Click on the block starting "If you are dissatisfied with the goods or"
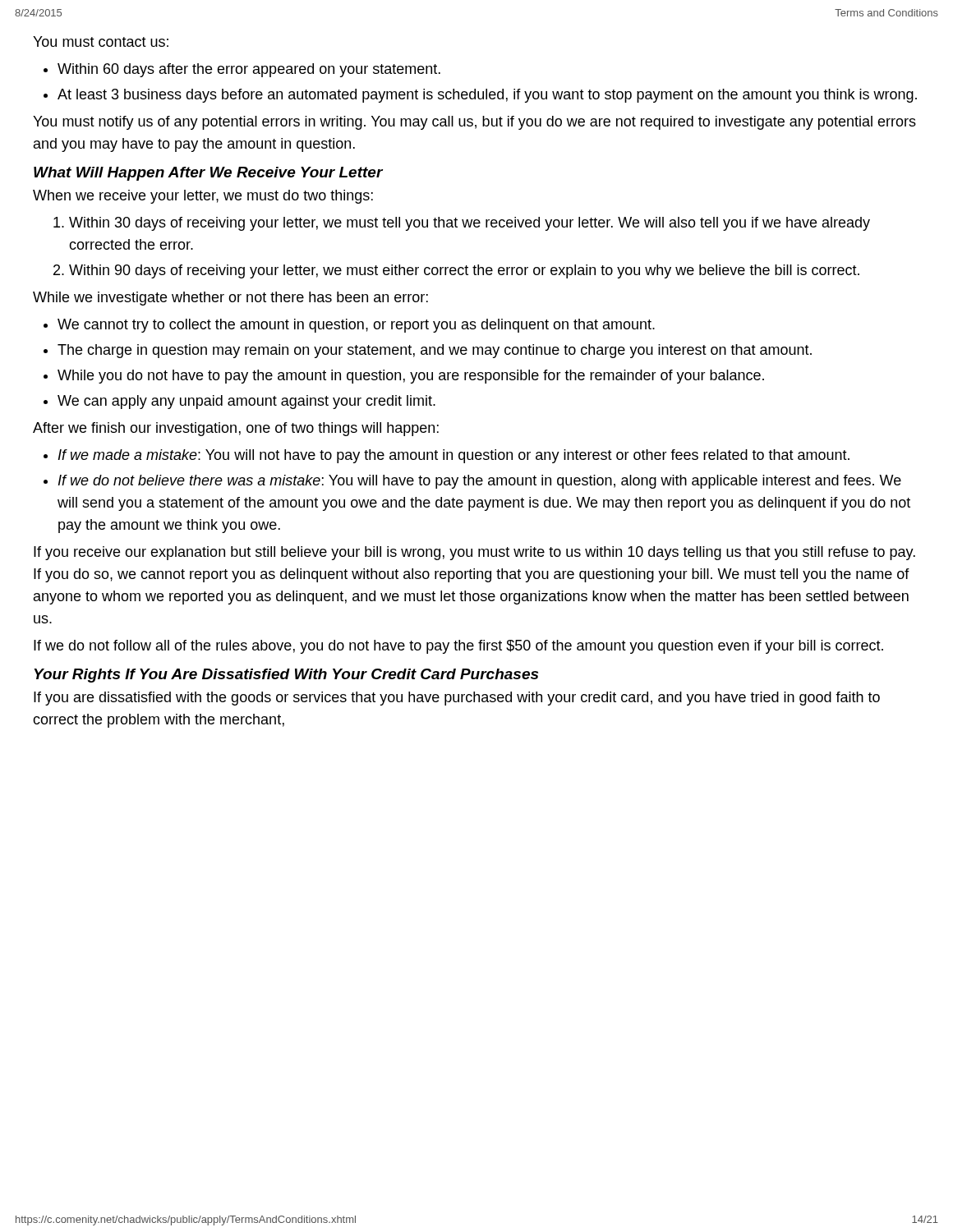This screenshot has width=953, height=1232. pyautogui.click(x=457, y=708)
